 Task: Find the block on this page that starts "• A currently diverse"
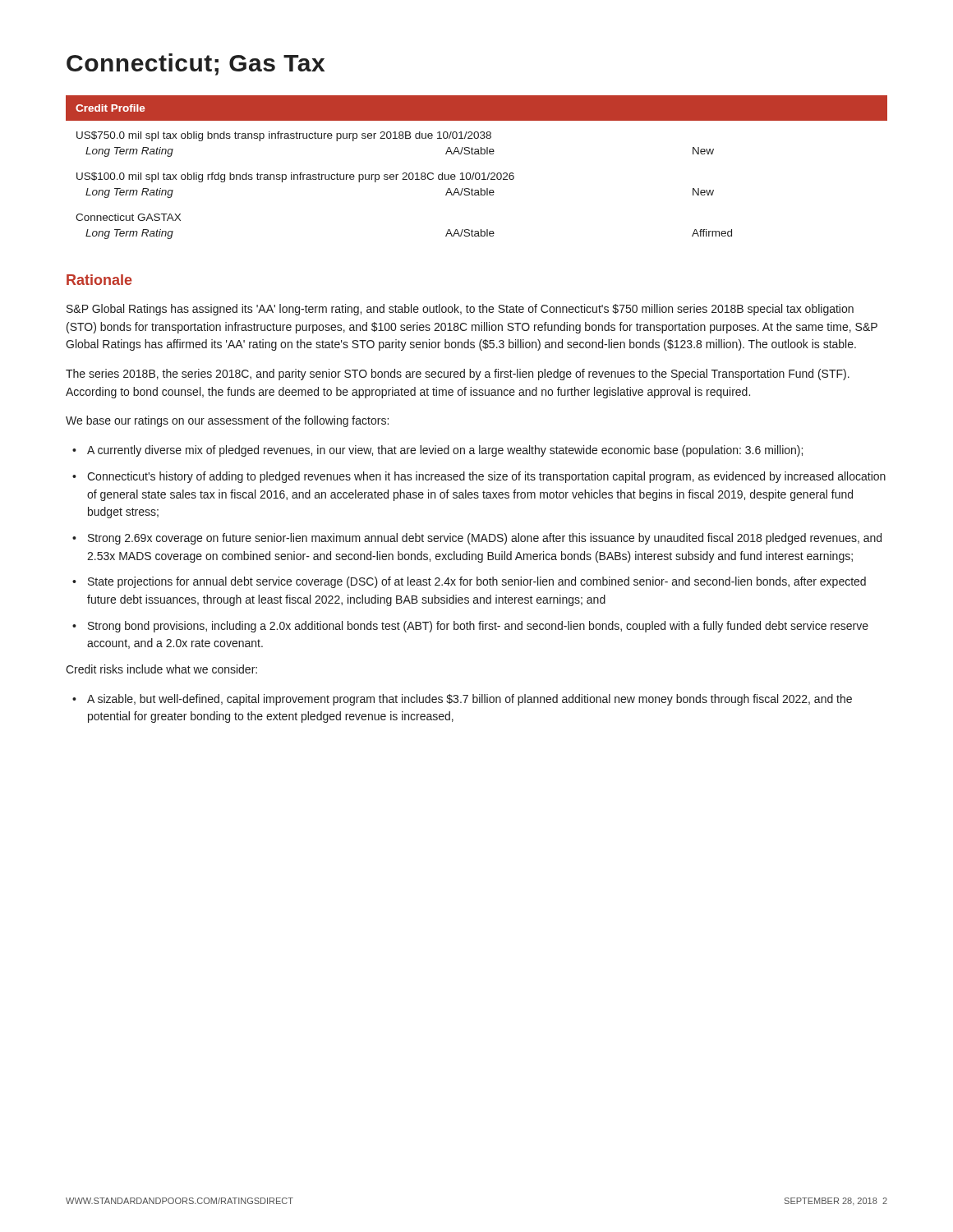(438, 451)
